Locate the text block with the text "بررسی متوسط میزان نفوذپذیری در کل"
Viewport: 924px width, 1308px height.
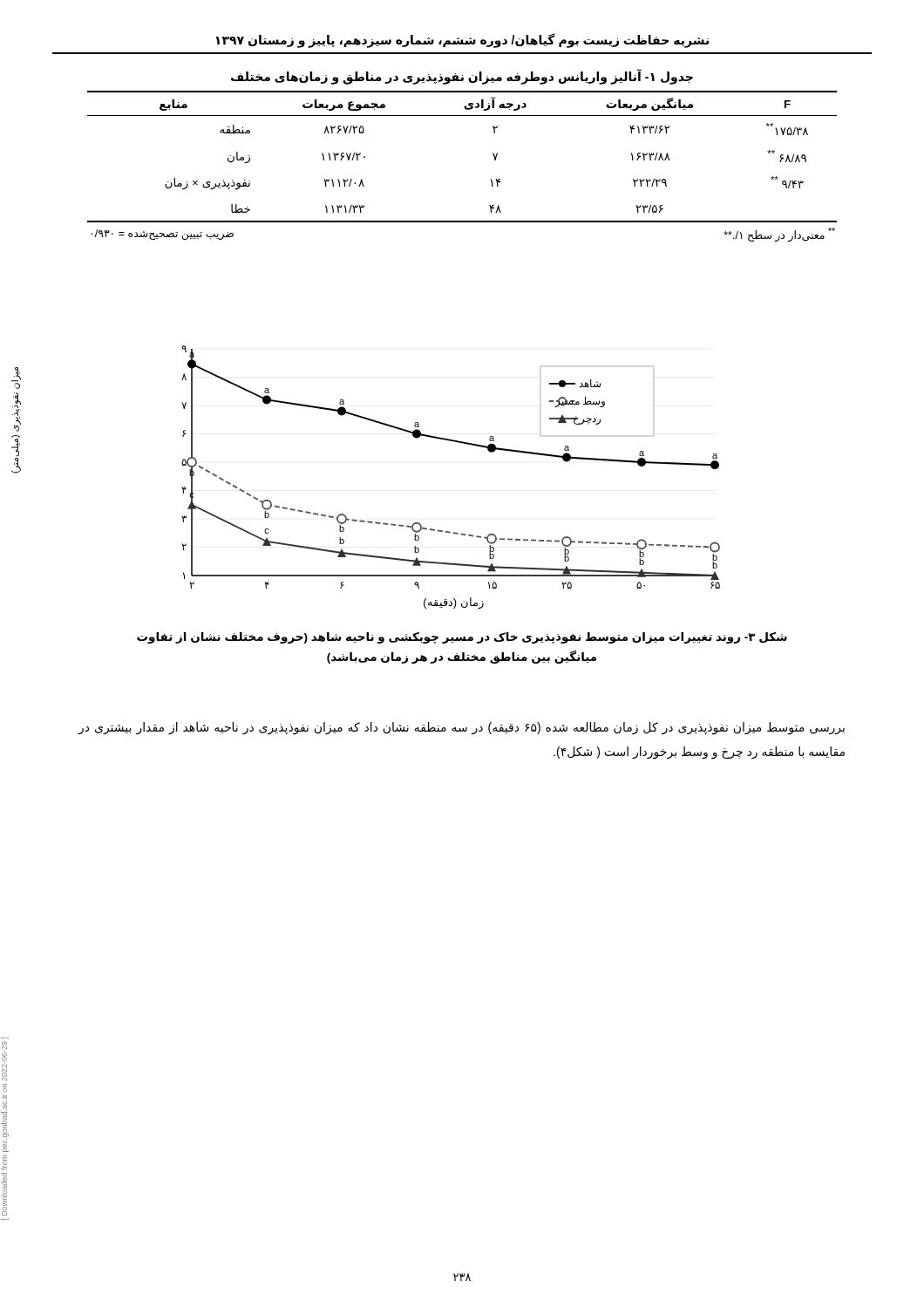462,739
